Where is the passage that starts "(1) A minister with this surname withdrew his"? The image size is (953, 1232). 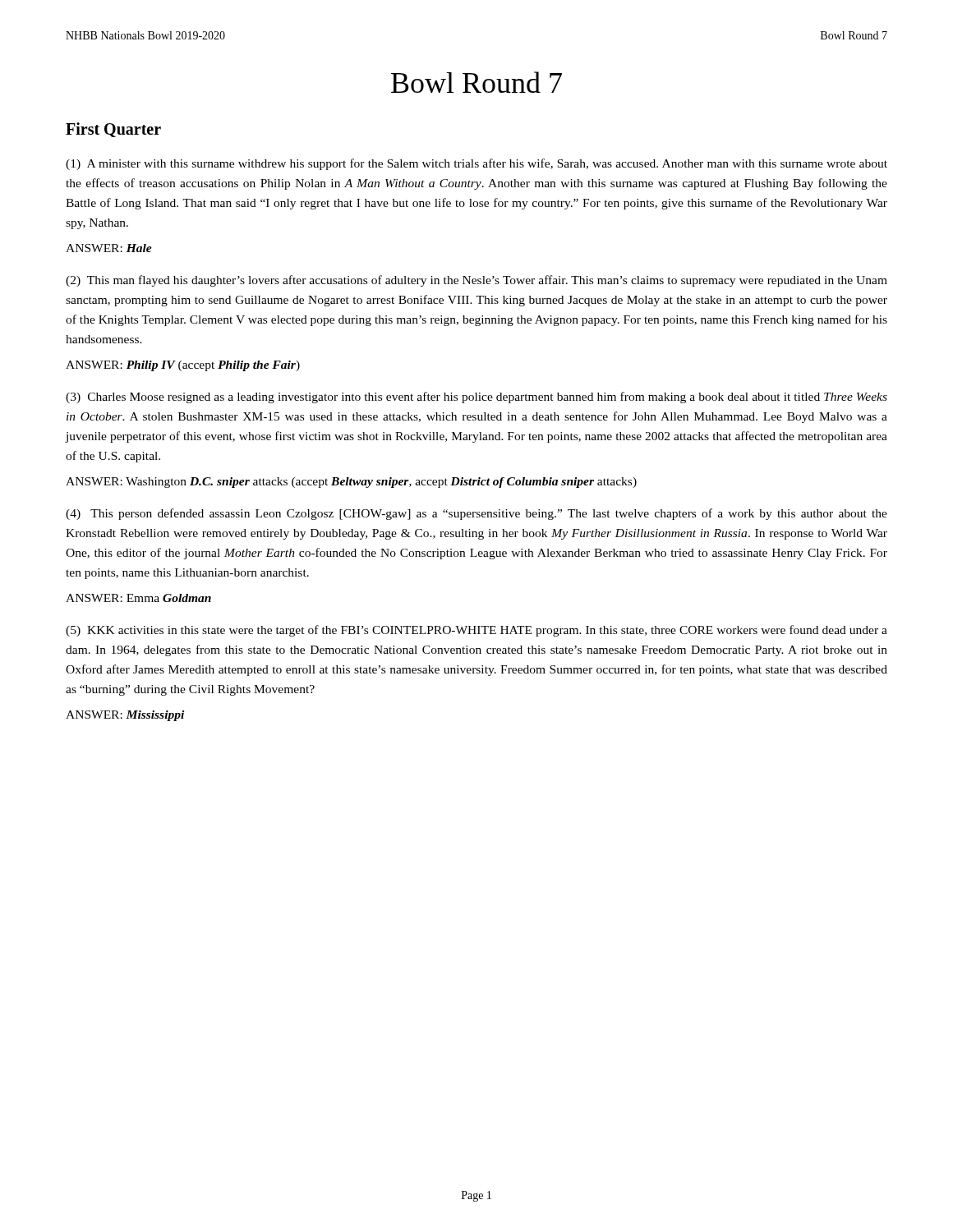tap(476, 193)
